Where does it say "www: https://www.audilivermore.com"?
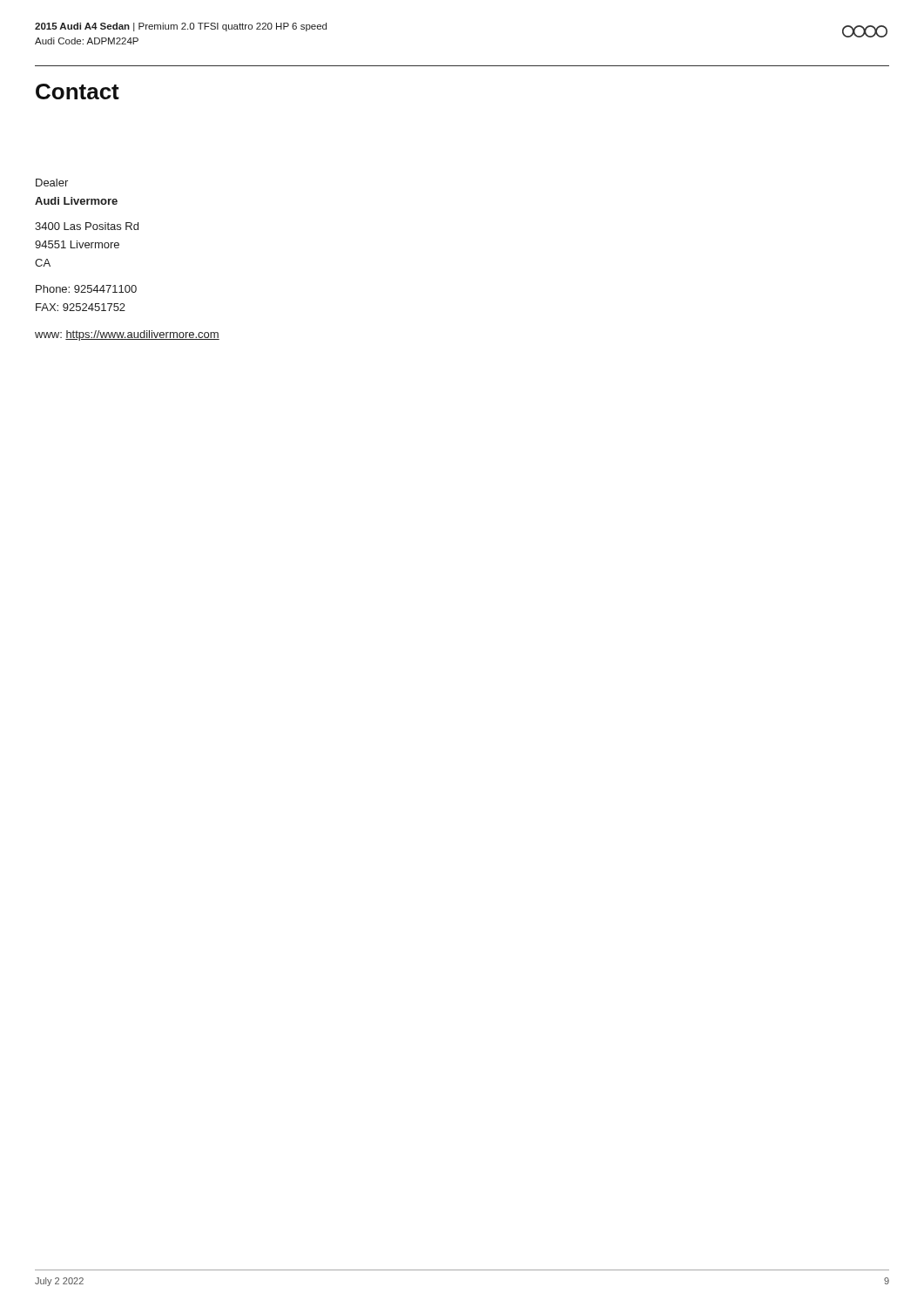The width and height of the screenshot is (924, 1307). [127, 334]
